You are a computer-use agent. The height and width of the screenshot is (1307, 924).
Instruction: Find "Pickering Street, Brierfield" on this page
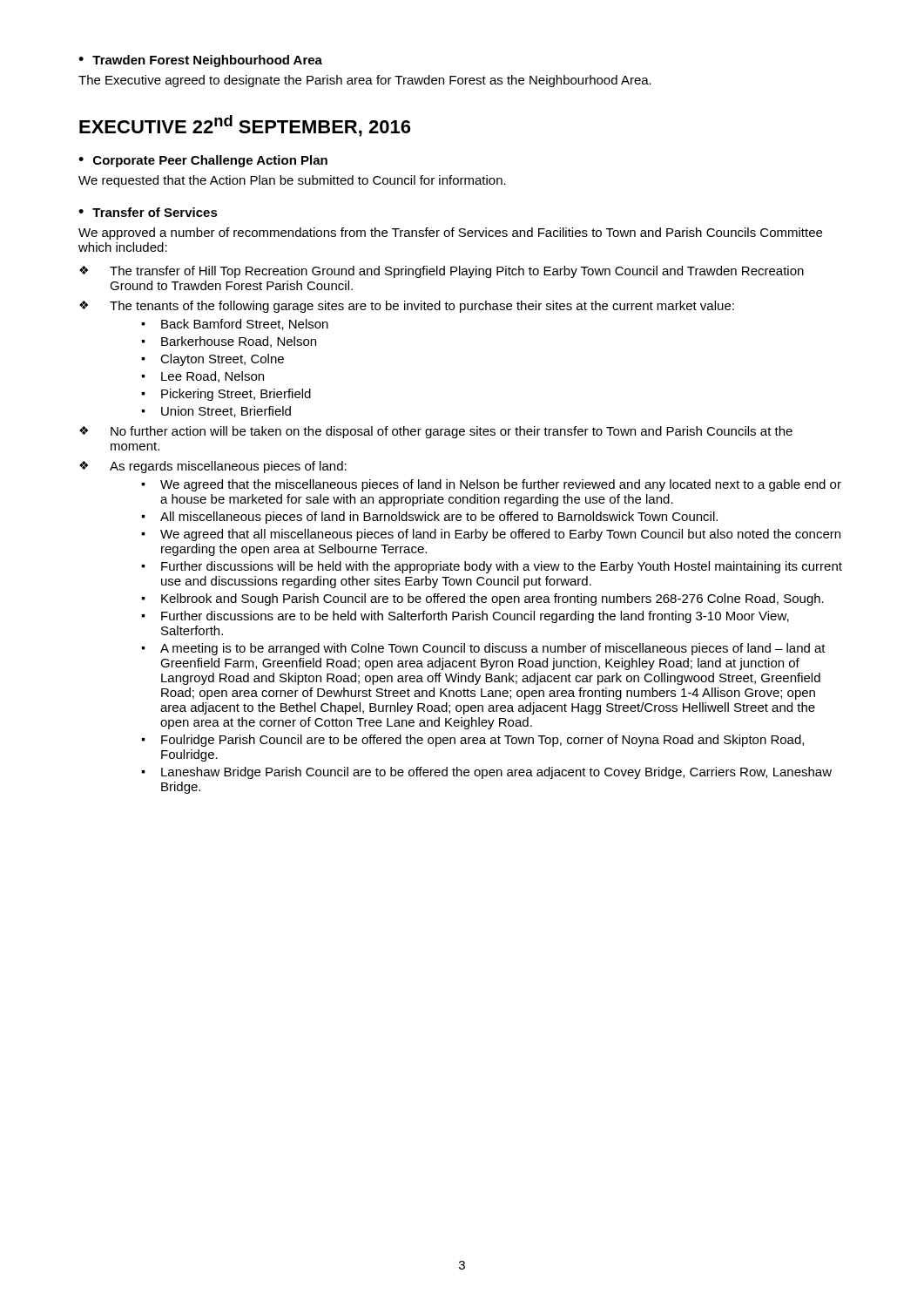(236, 394)
